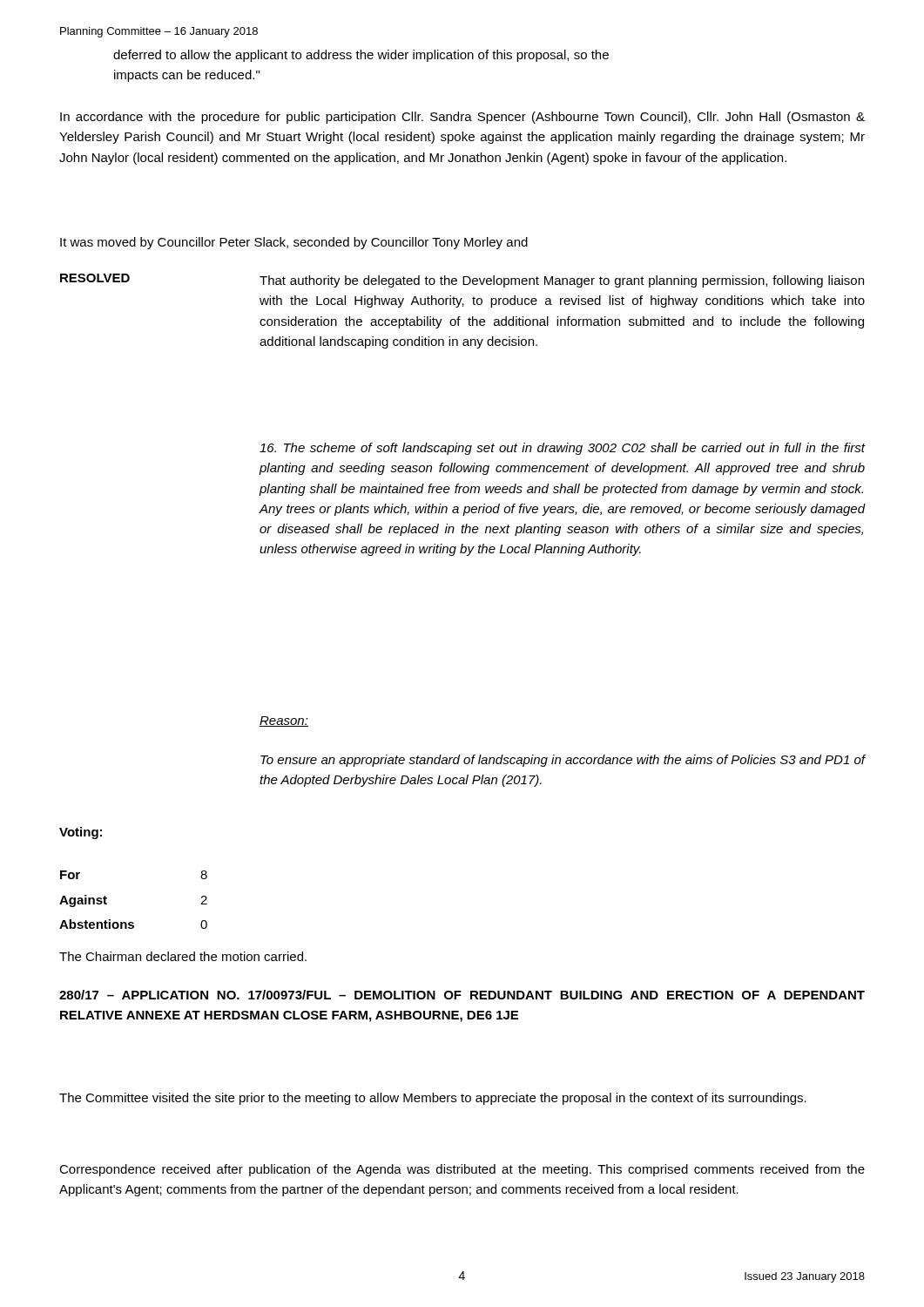Point to the block beginning "To ensure an appropriate standard of landscaping"
Image resolution: width=924 pixels, height=1307 pixels.
tap(562, 769)
